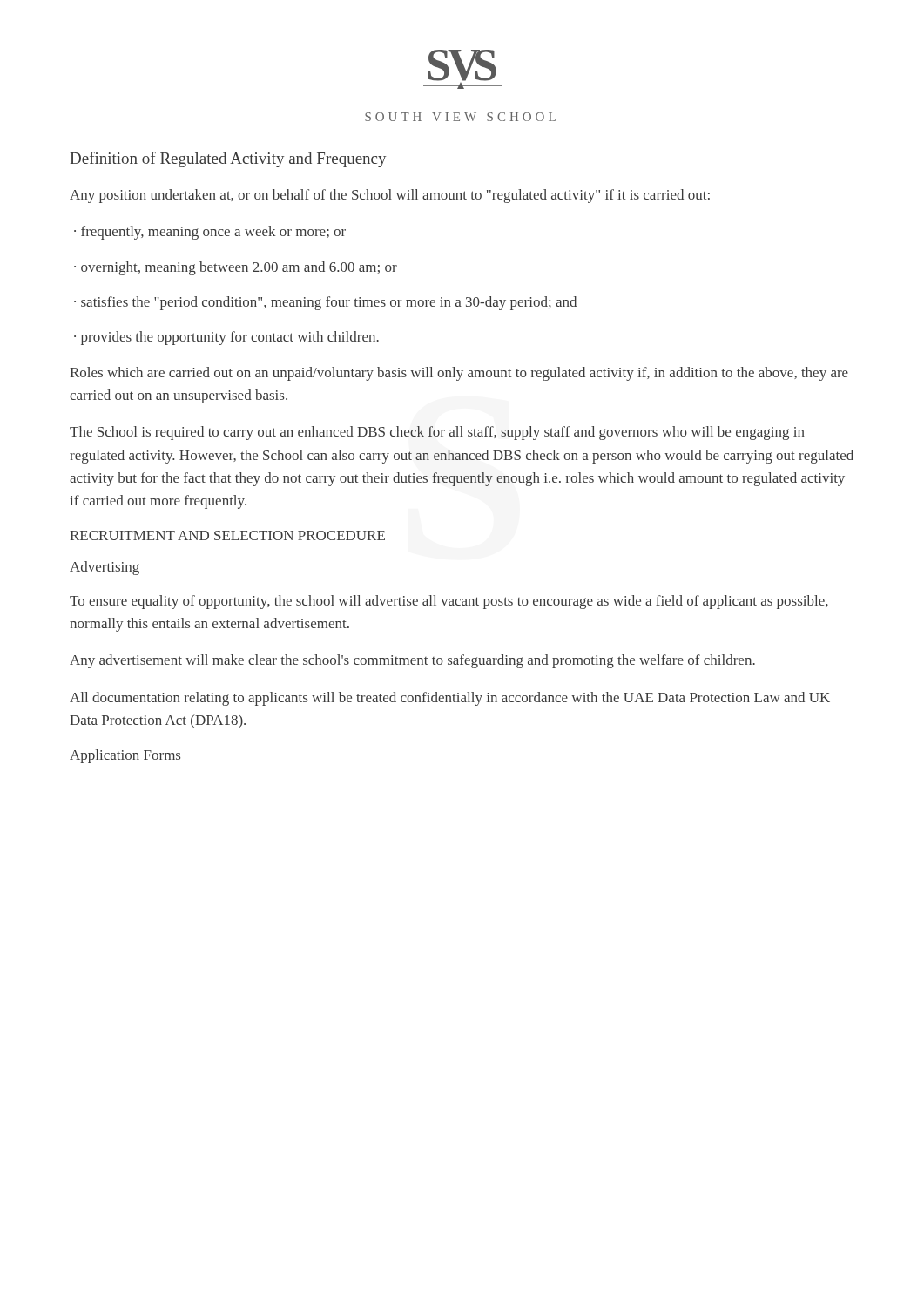Select the text block that reads "Roles which are carried out on an"

459,384
